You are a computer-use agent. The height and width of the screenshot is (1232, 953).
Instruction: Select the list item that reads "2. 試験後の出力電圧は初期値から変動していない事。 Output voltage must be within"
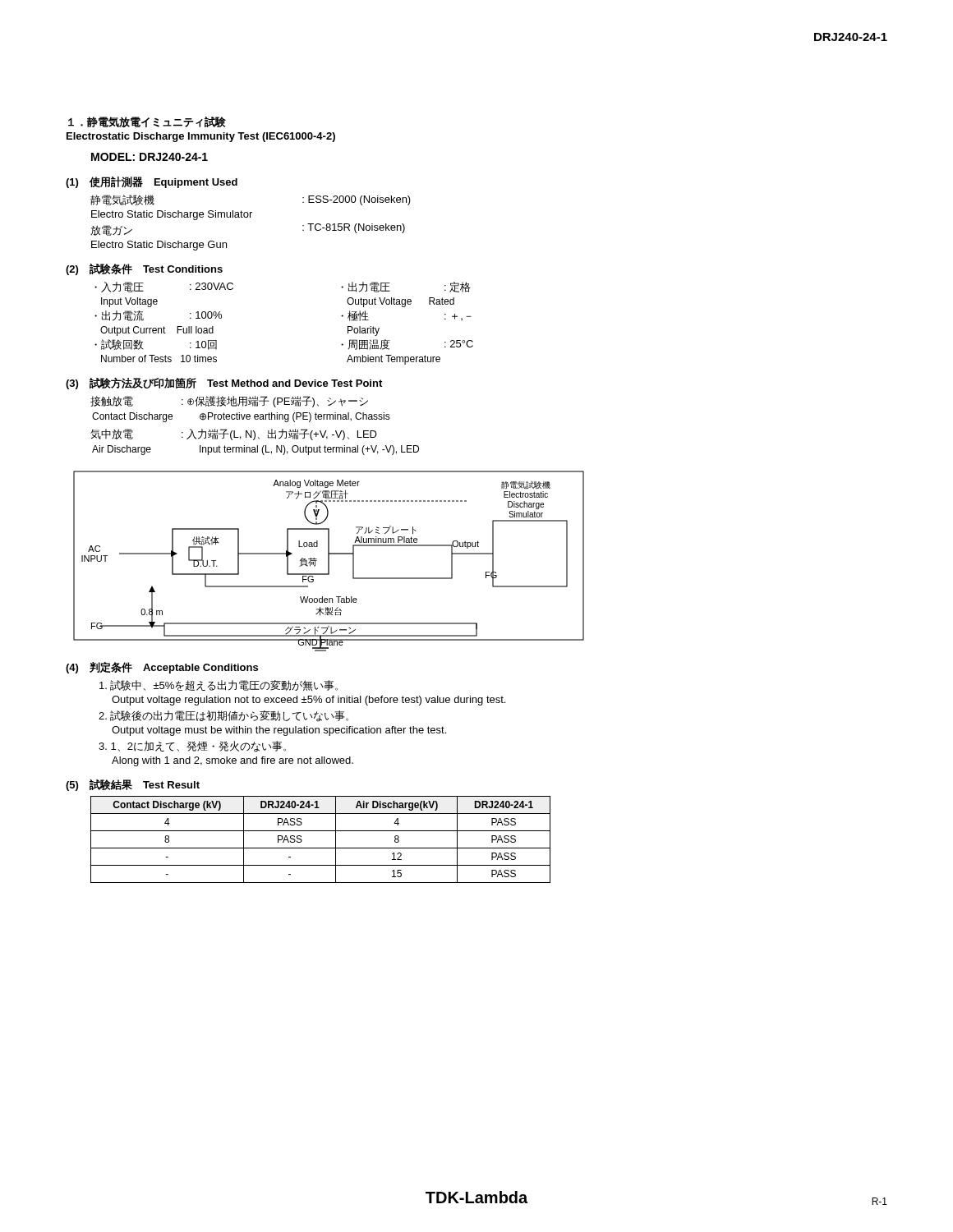(273, 723)
